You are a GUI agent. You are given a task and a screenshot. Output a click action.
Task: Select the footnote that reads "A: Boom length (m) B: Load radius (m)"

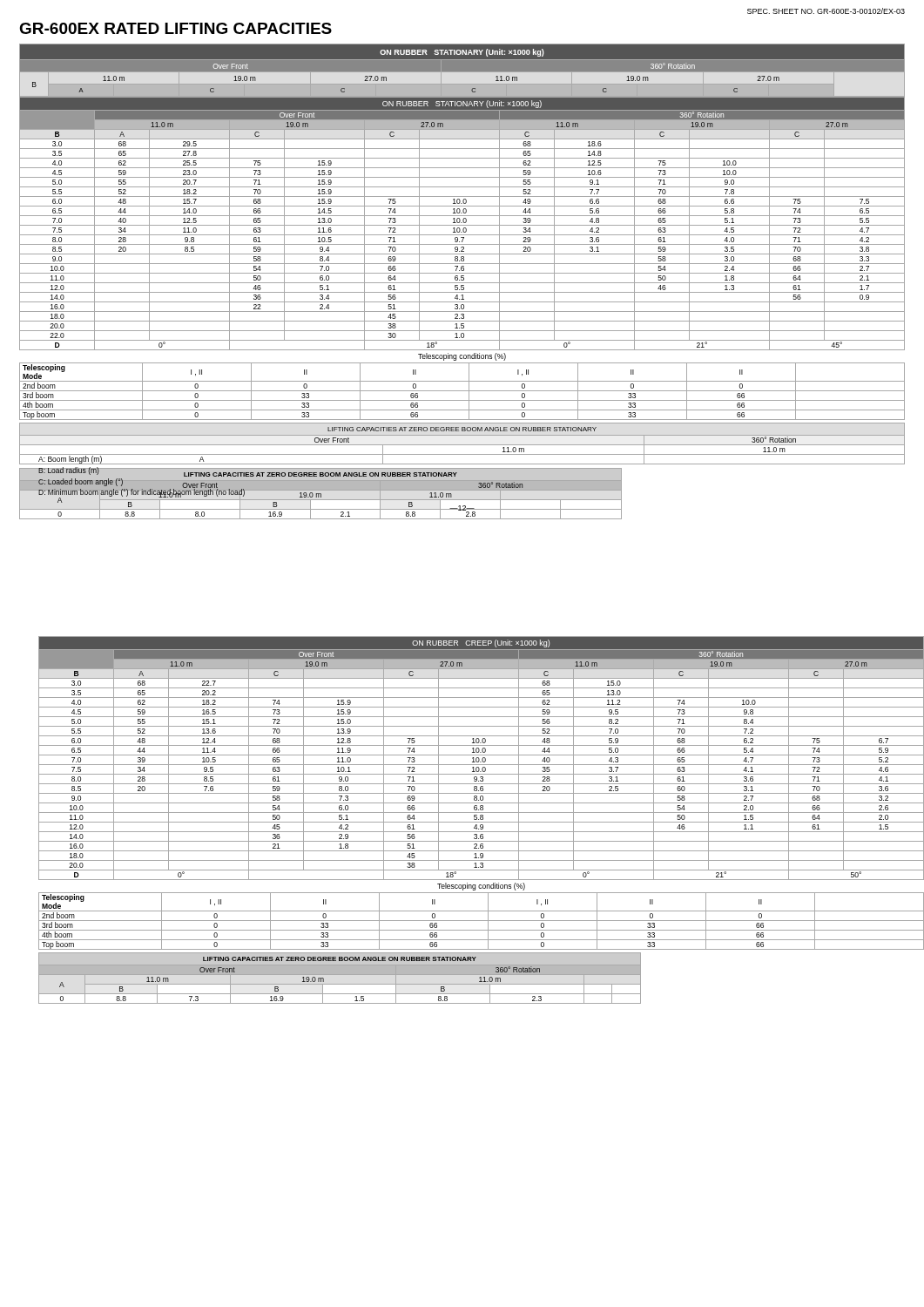142,476
